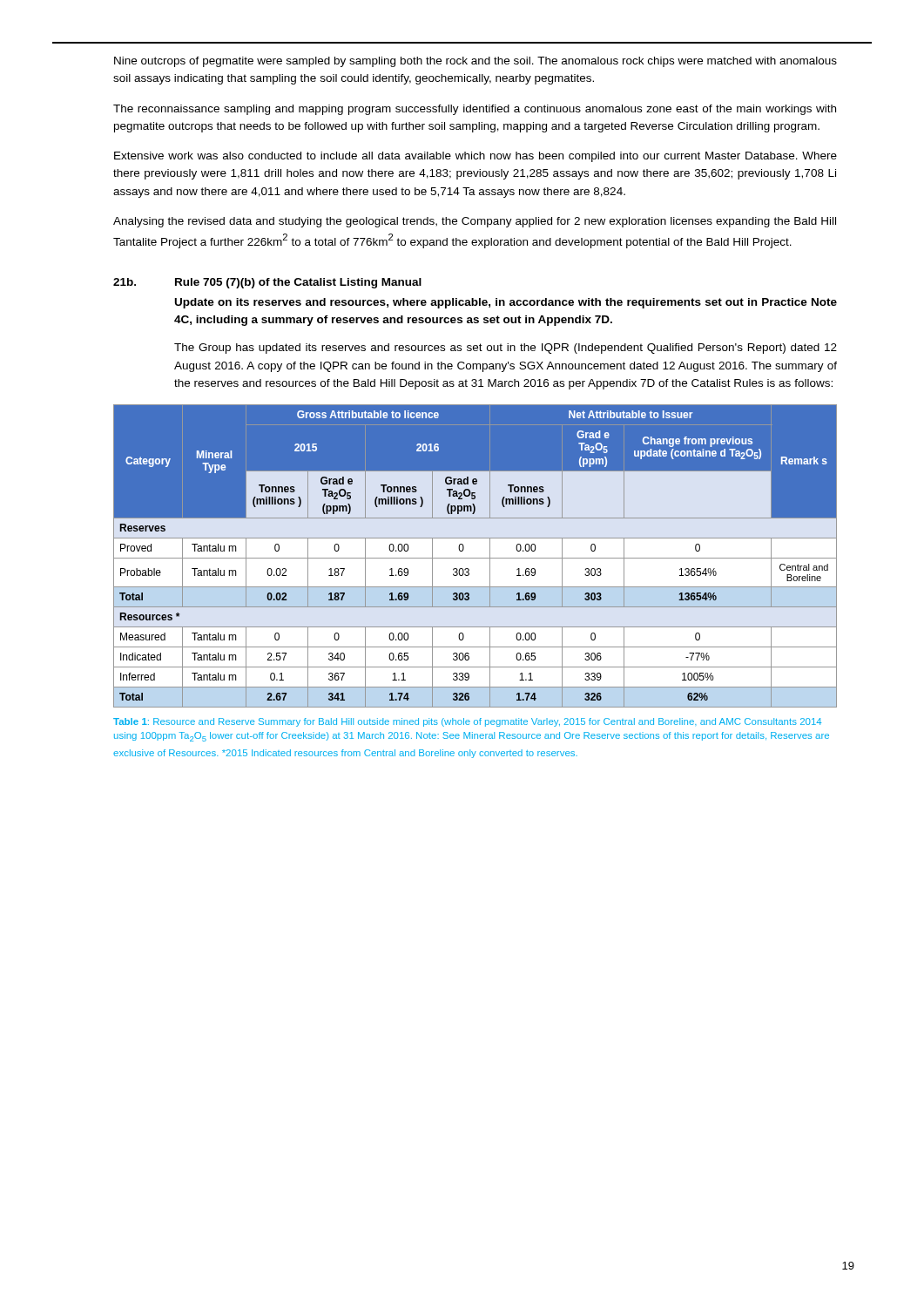924x1307 pixels.
Task: Where is the passage that starts "The Group has"?
Action: point(506,365)
